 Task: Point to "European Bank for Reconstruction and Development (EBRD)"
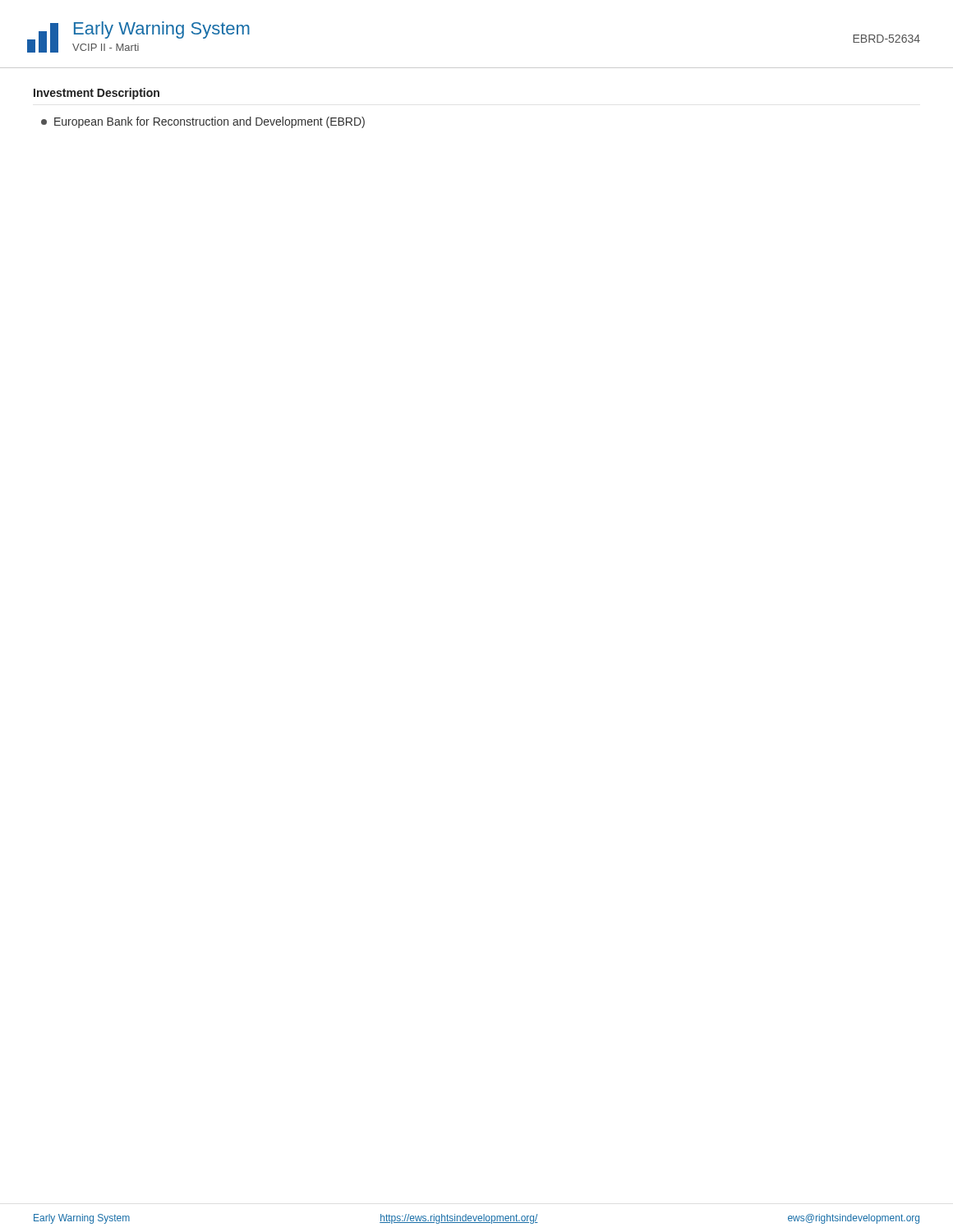(203, 122)
